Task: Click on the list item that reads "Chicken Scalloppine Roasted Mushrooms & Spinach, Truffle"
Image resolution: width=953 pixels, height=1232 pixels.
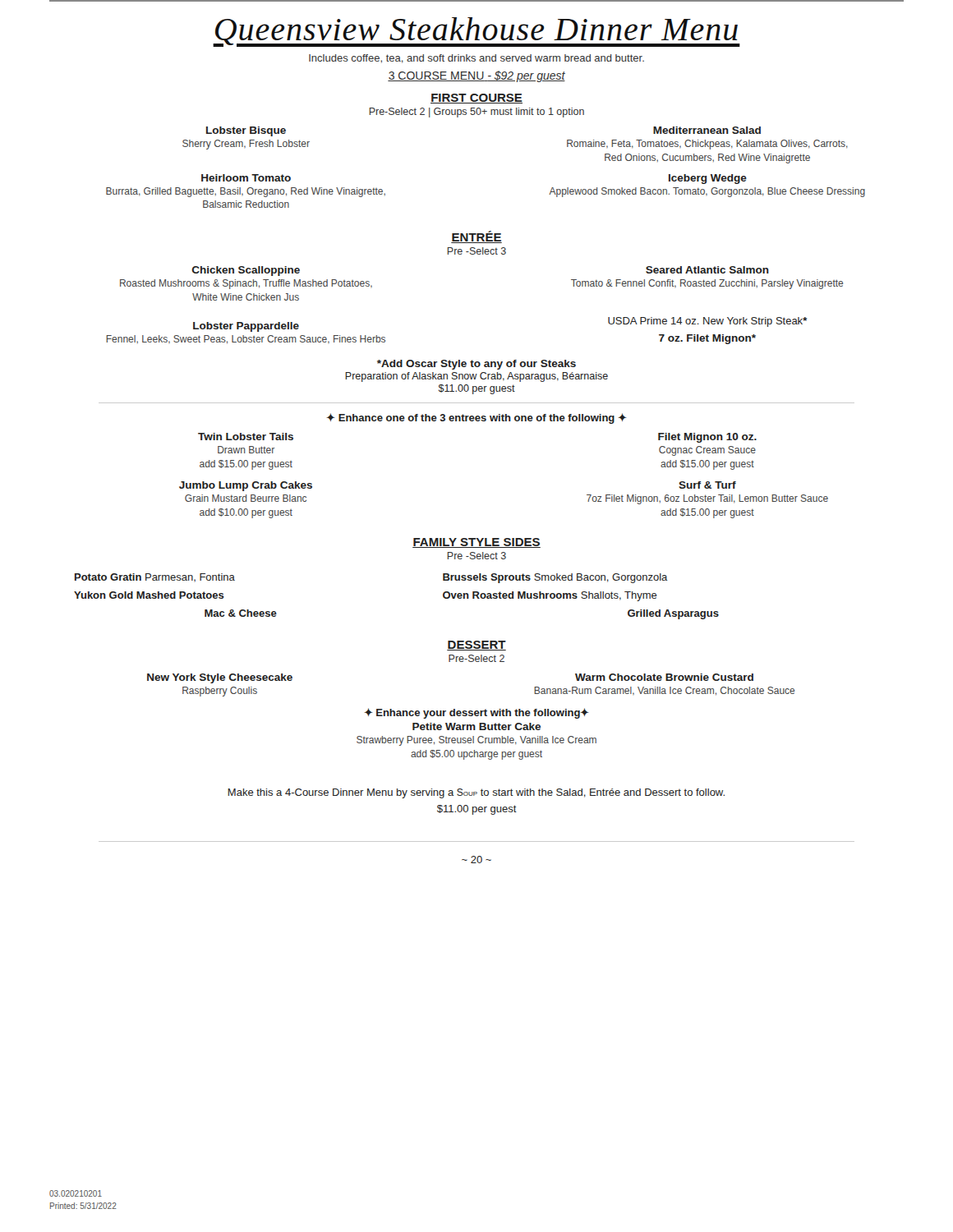Action: [x=246, y=284]
